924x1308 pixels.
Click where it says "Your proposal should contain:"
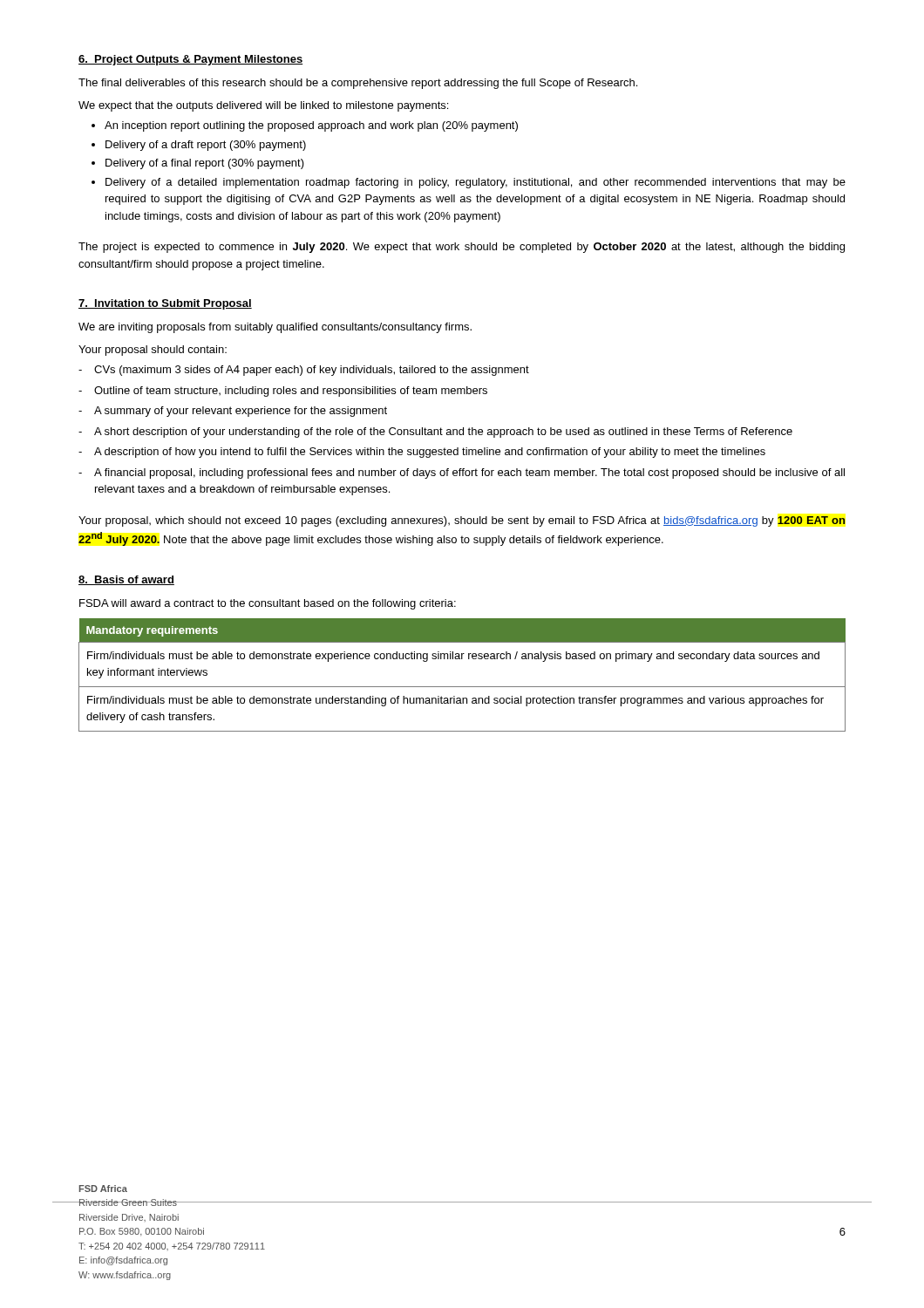pos(153,349)
